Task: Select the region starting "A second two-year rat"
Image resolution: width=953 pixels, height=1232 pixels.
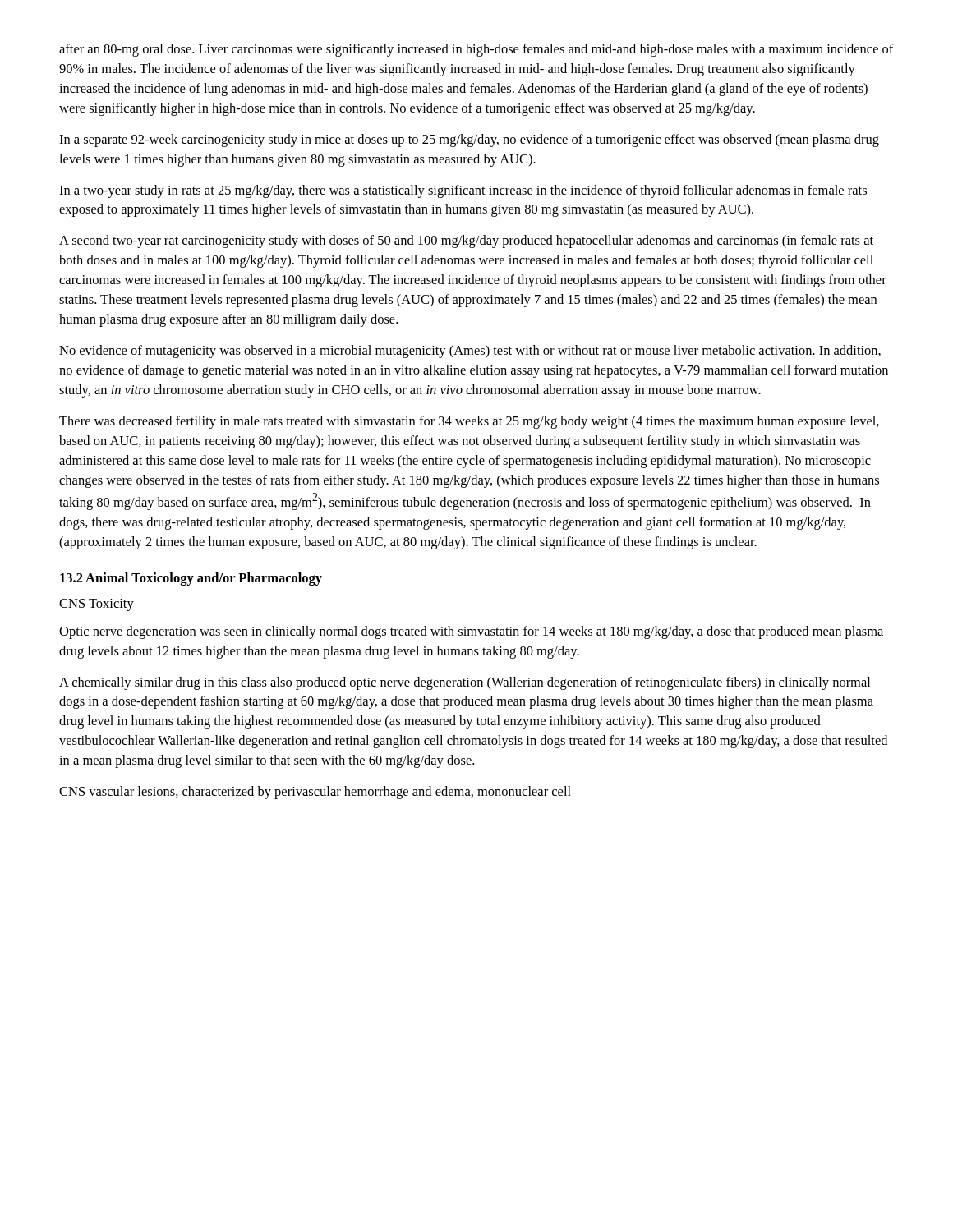Action: point(473,280)
